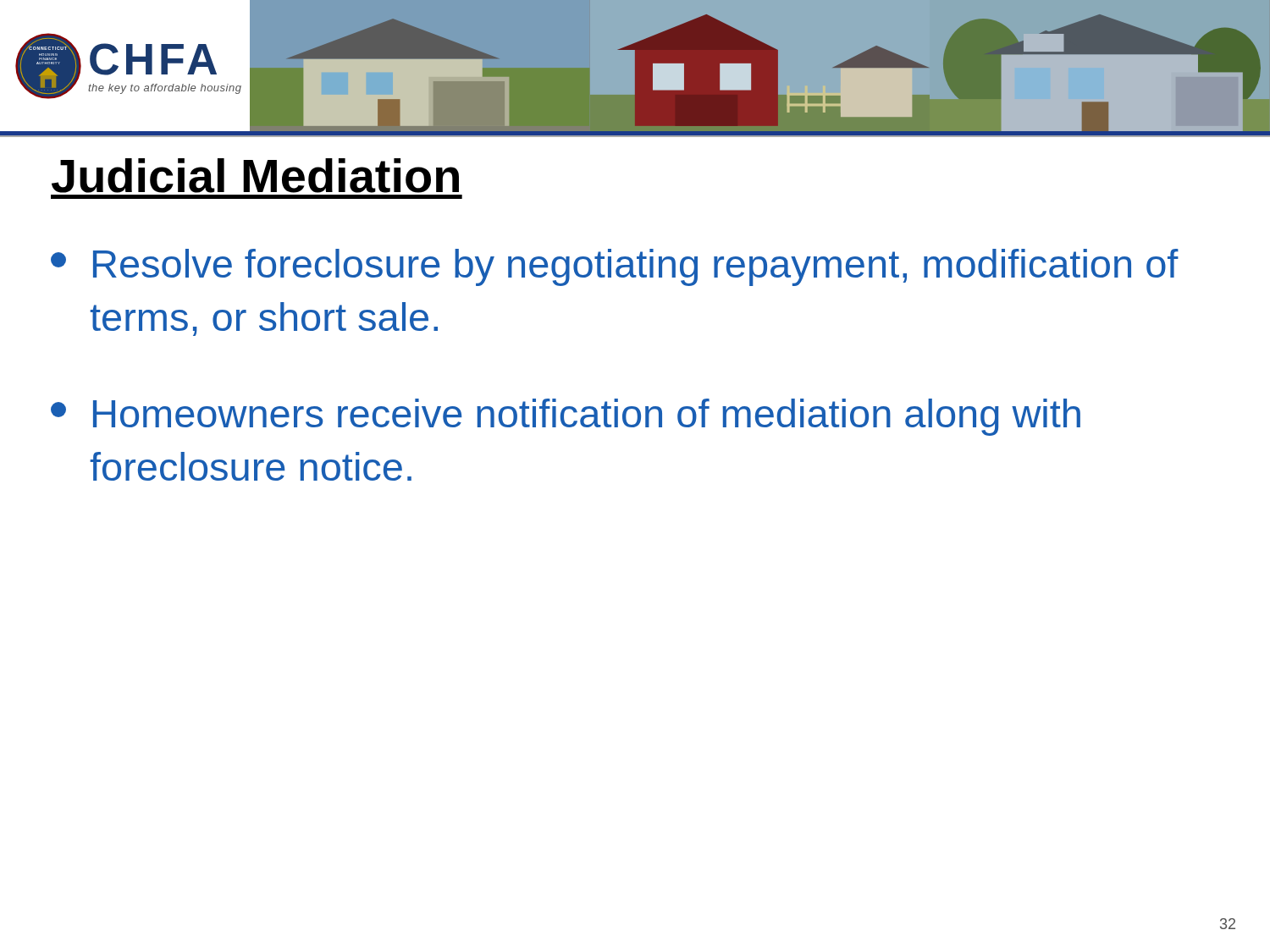Point to the text starting "Homeowners receive notification"

click(635, 440)
